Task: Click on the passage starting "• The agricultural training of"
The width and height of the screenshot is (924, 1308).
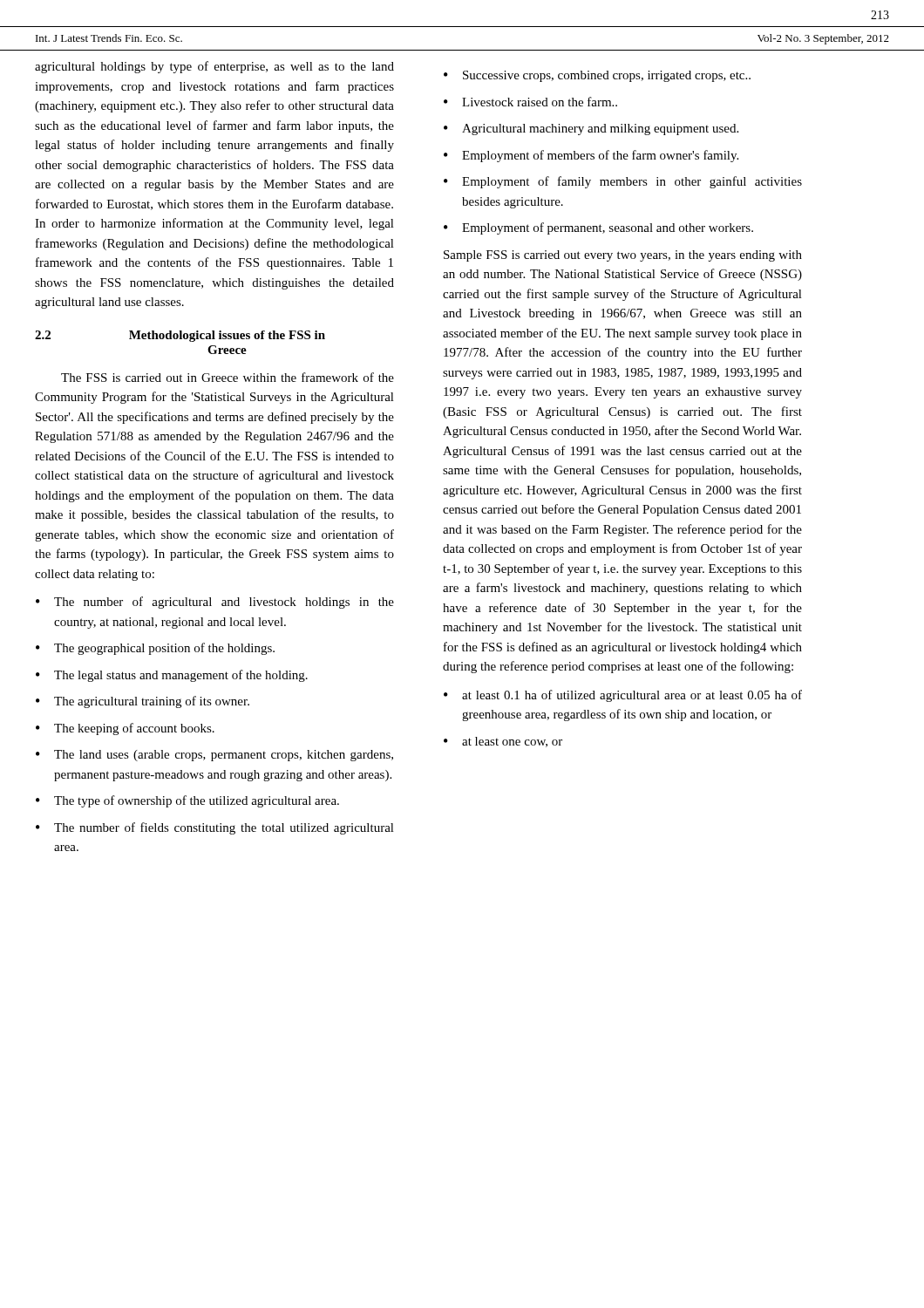Action: pos(214,701)
